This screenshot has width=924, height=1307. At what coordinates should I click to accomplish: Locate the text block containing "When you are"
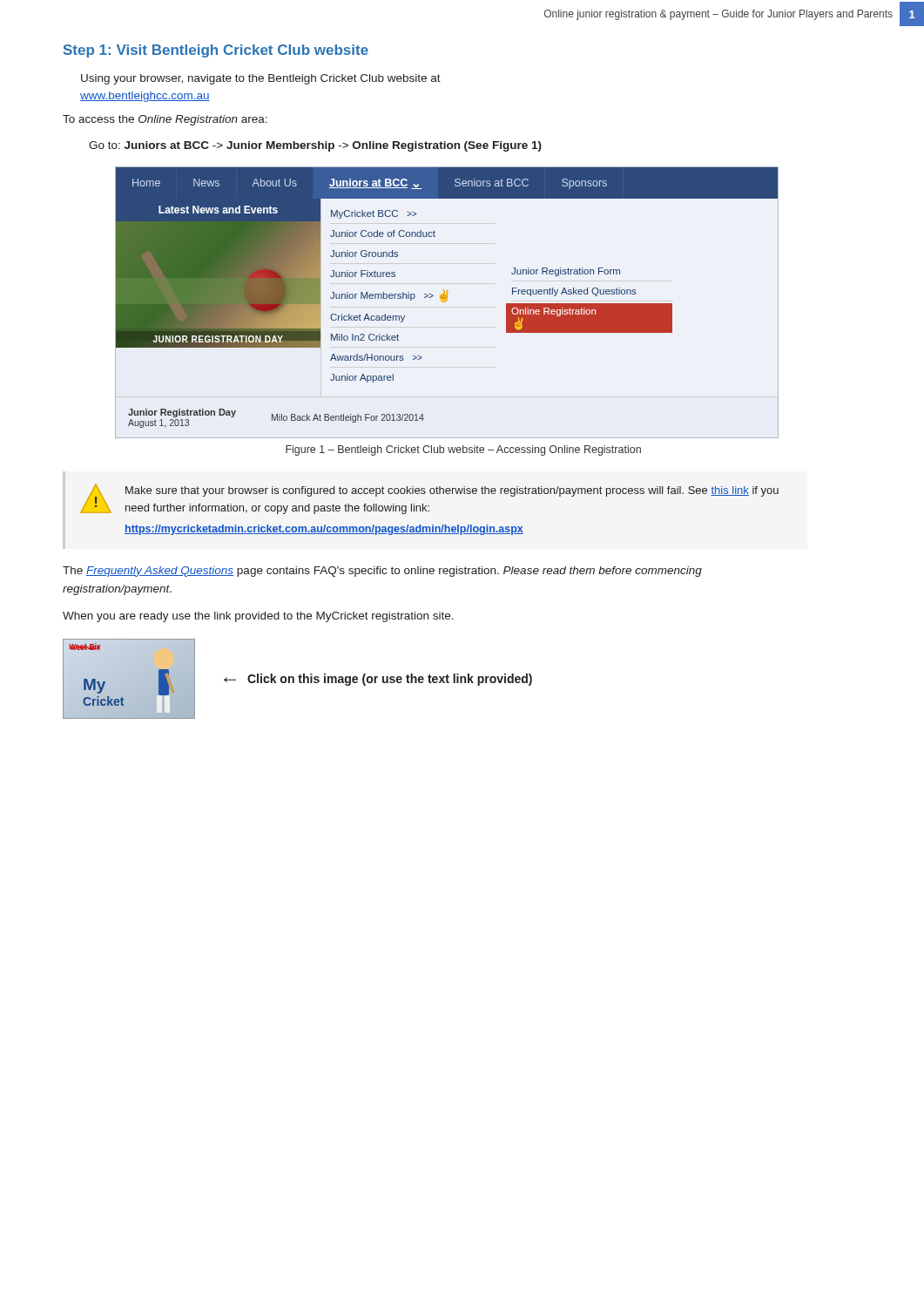(258, 615)
